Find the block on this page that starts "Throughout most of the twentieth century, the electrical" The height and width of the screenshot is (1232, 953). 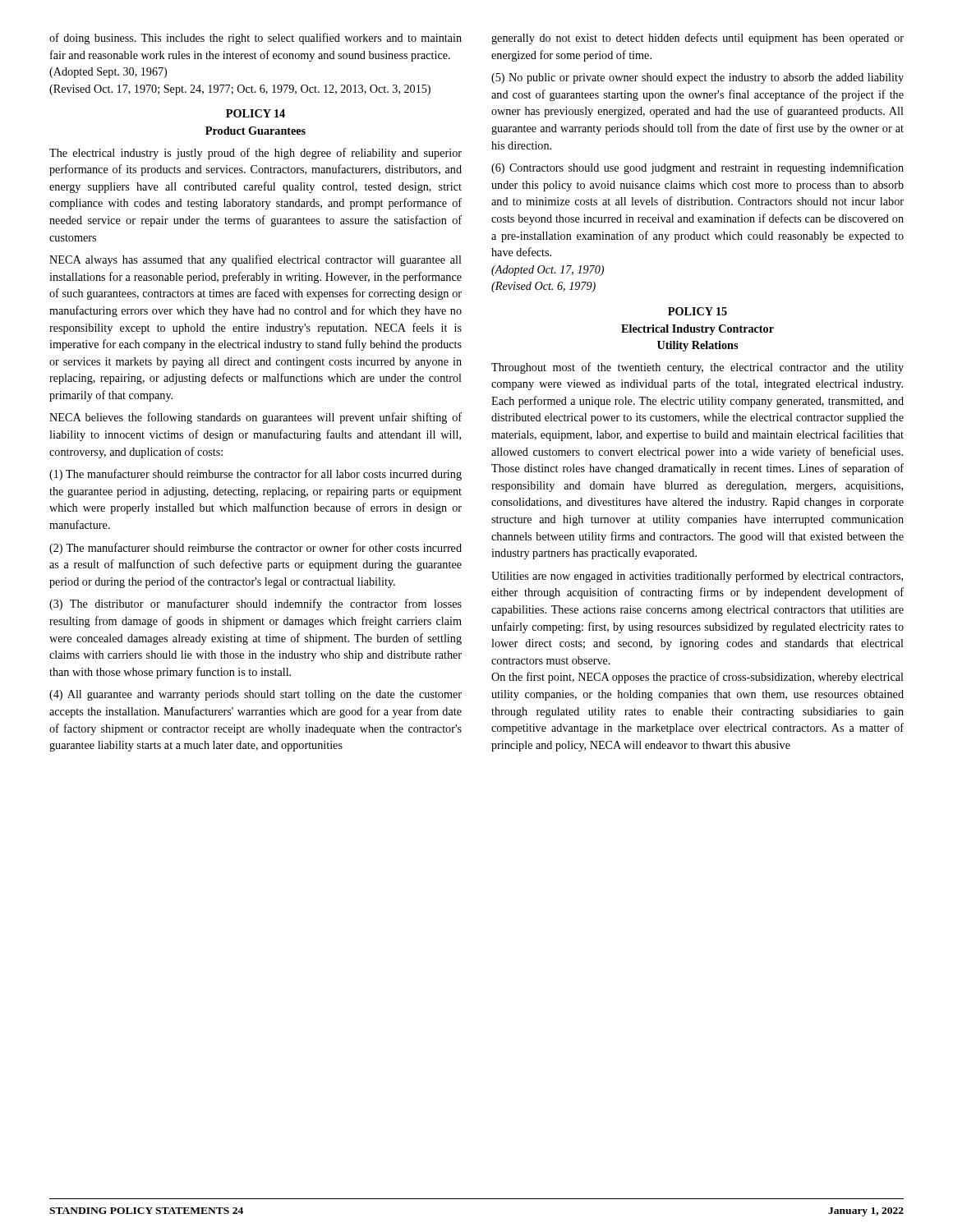coord(698,556)
